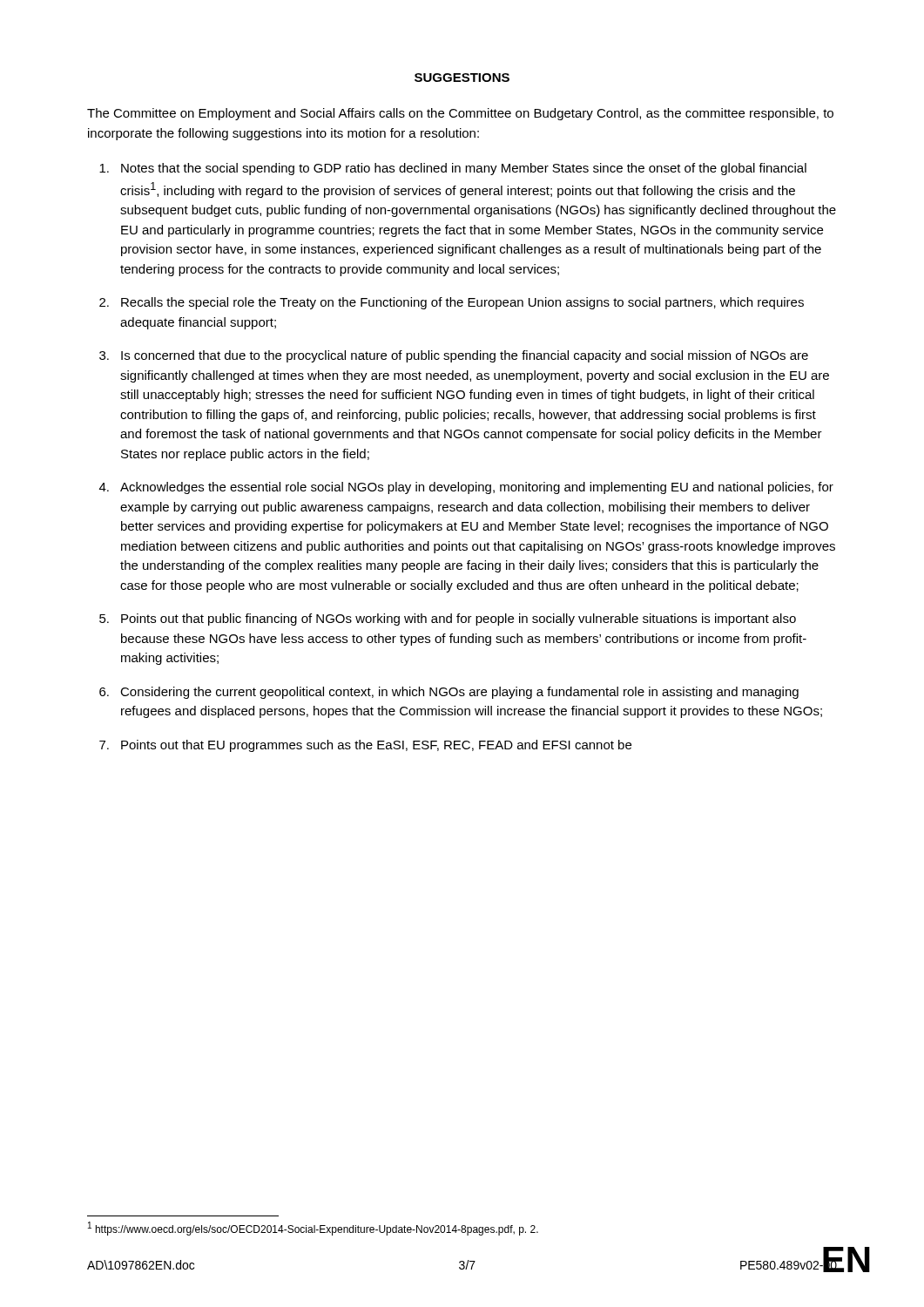Find the list item with the text "3. Is concerned that due to the"
This screenshot has width=924, height=1307.
point(462,405)
